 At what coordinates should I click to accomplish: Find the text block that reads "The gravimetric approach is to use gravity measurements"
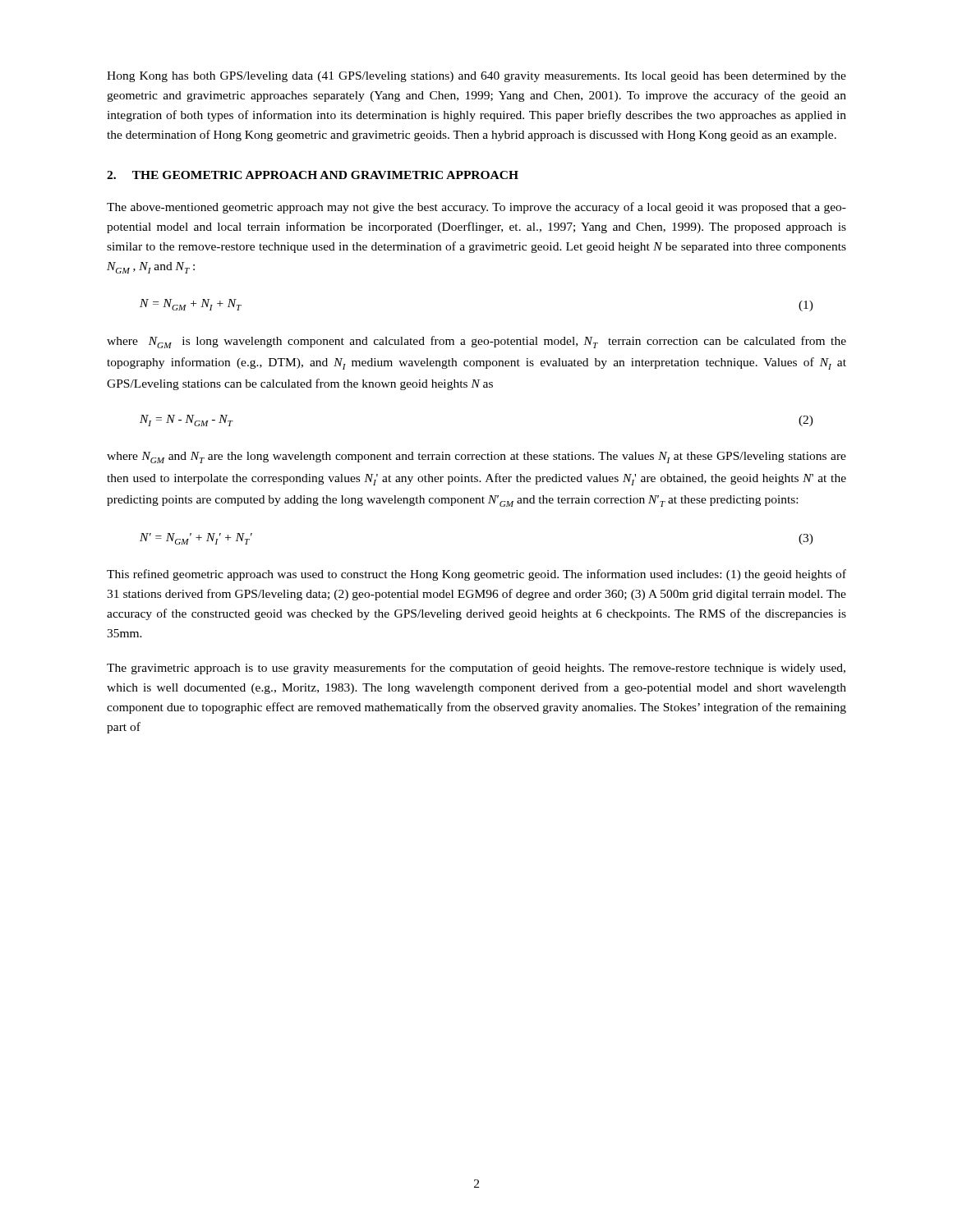476,697
